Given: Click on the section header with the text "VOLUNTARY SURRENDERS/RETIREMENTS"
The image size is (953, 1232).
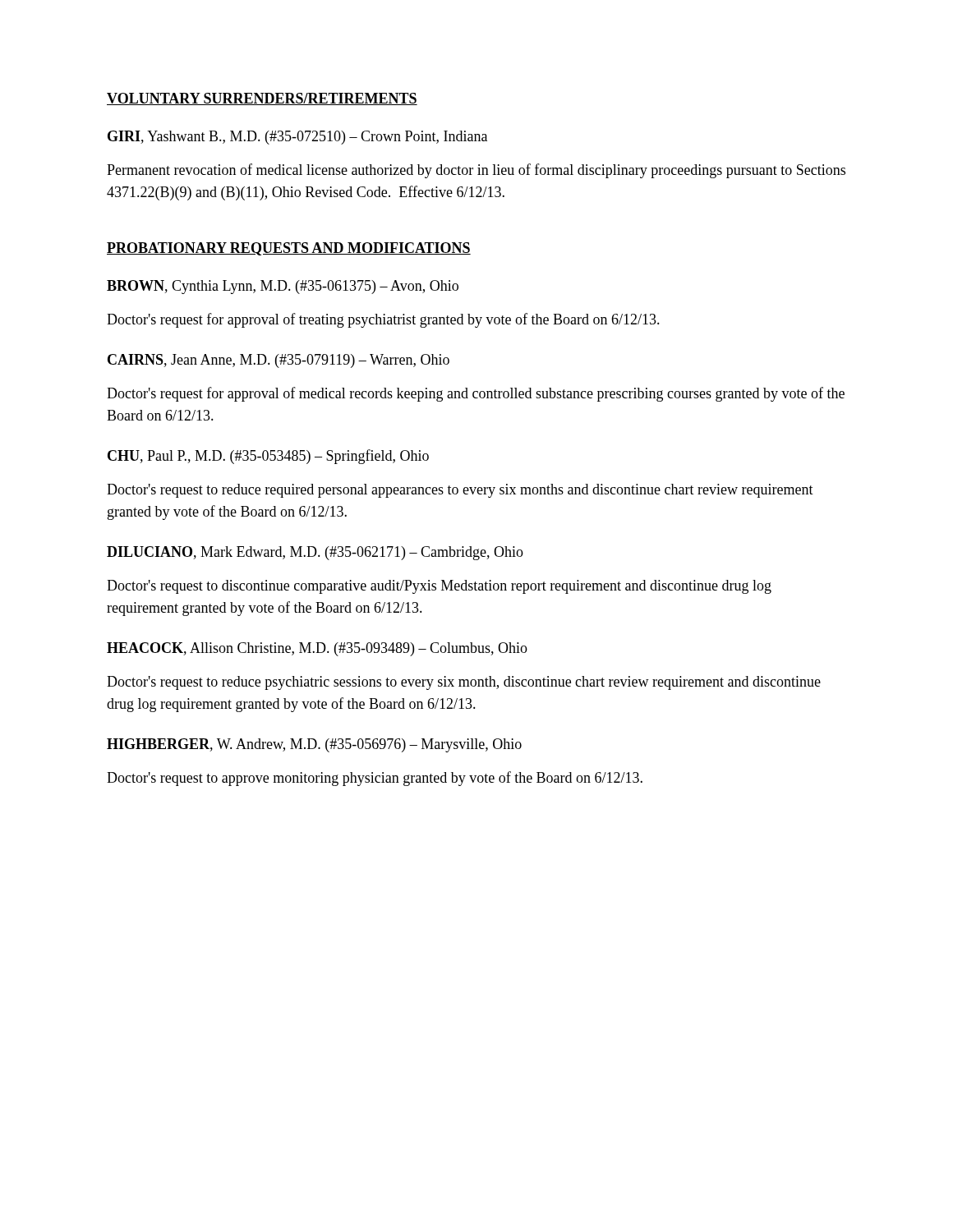Looking at the screenshot, I should 262,99.
